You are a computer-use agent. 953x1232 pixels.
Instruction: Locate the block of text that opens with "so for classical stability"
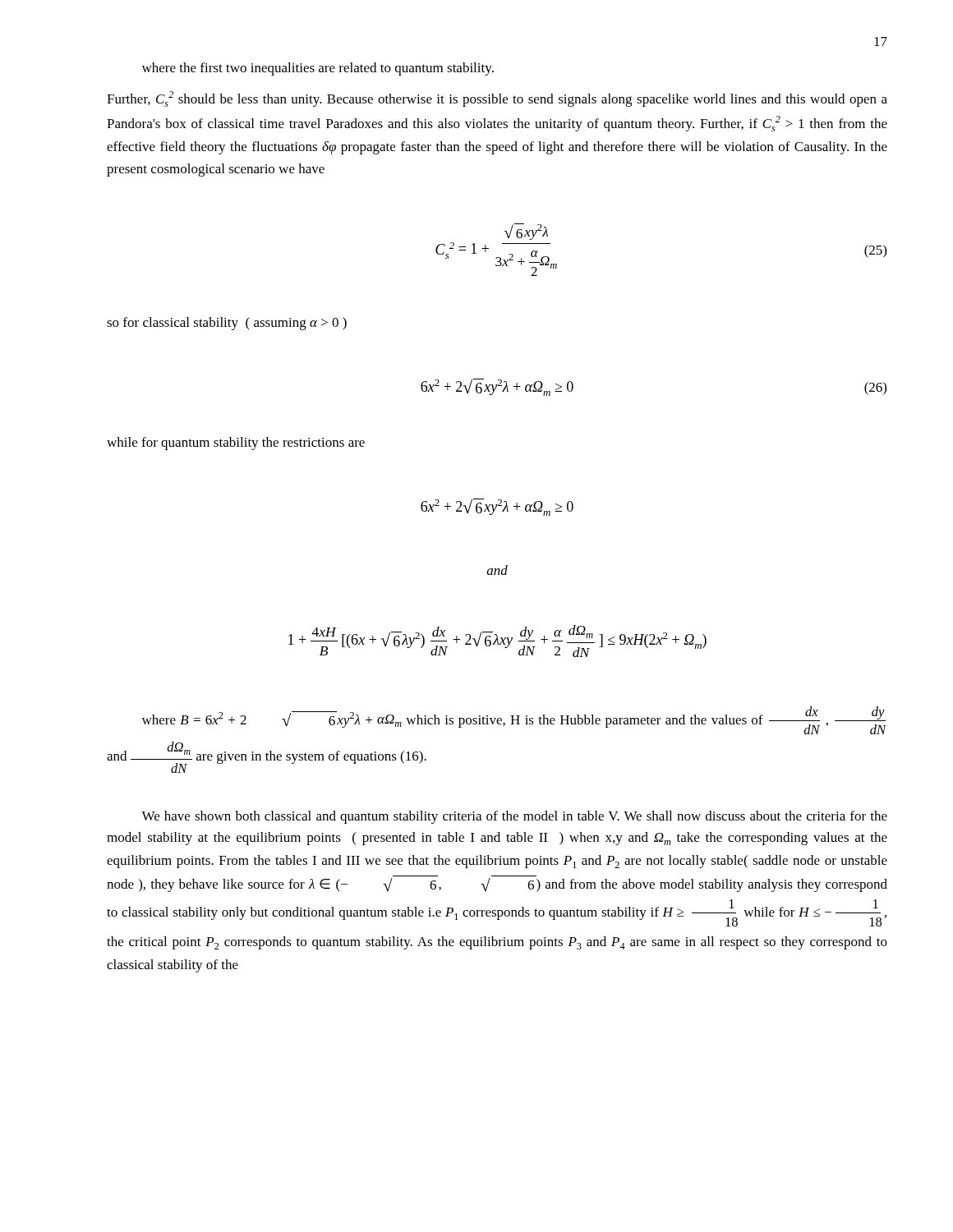click(x=227, y=324)
